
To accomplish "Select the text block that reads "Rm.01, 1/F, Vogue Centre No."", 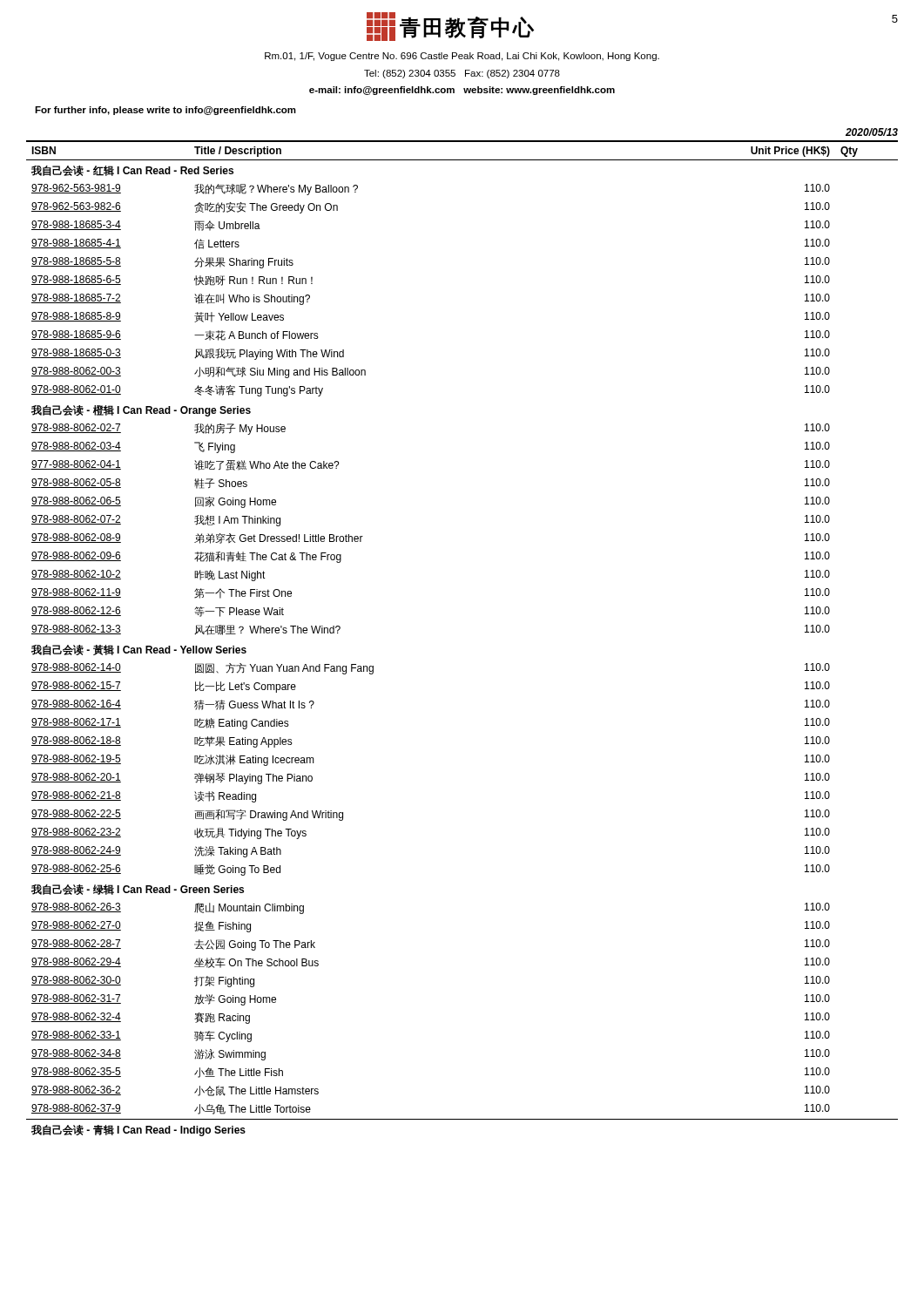I will [462, 73].
